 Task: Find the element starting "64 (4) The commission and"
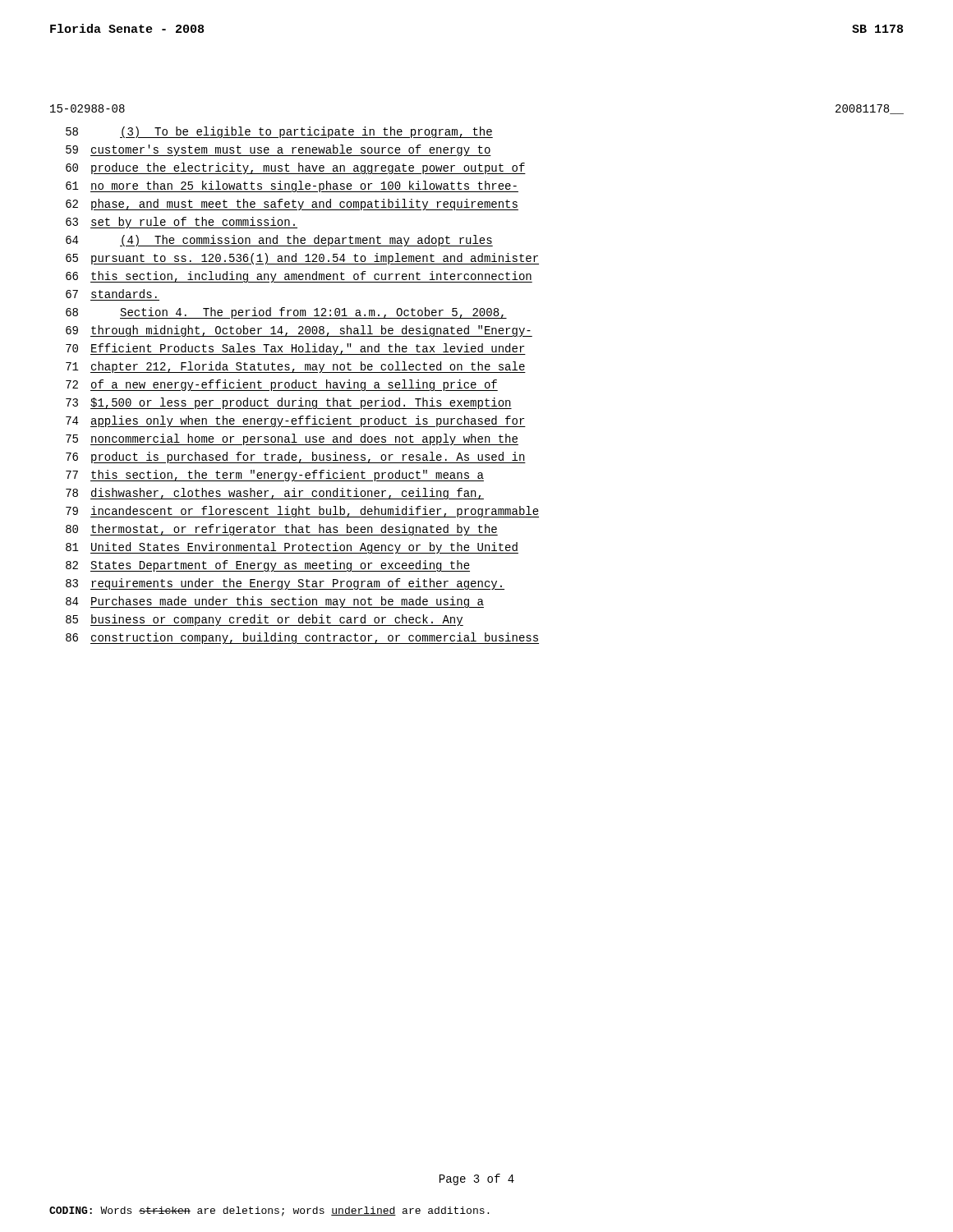(271, 241)
